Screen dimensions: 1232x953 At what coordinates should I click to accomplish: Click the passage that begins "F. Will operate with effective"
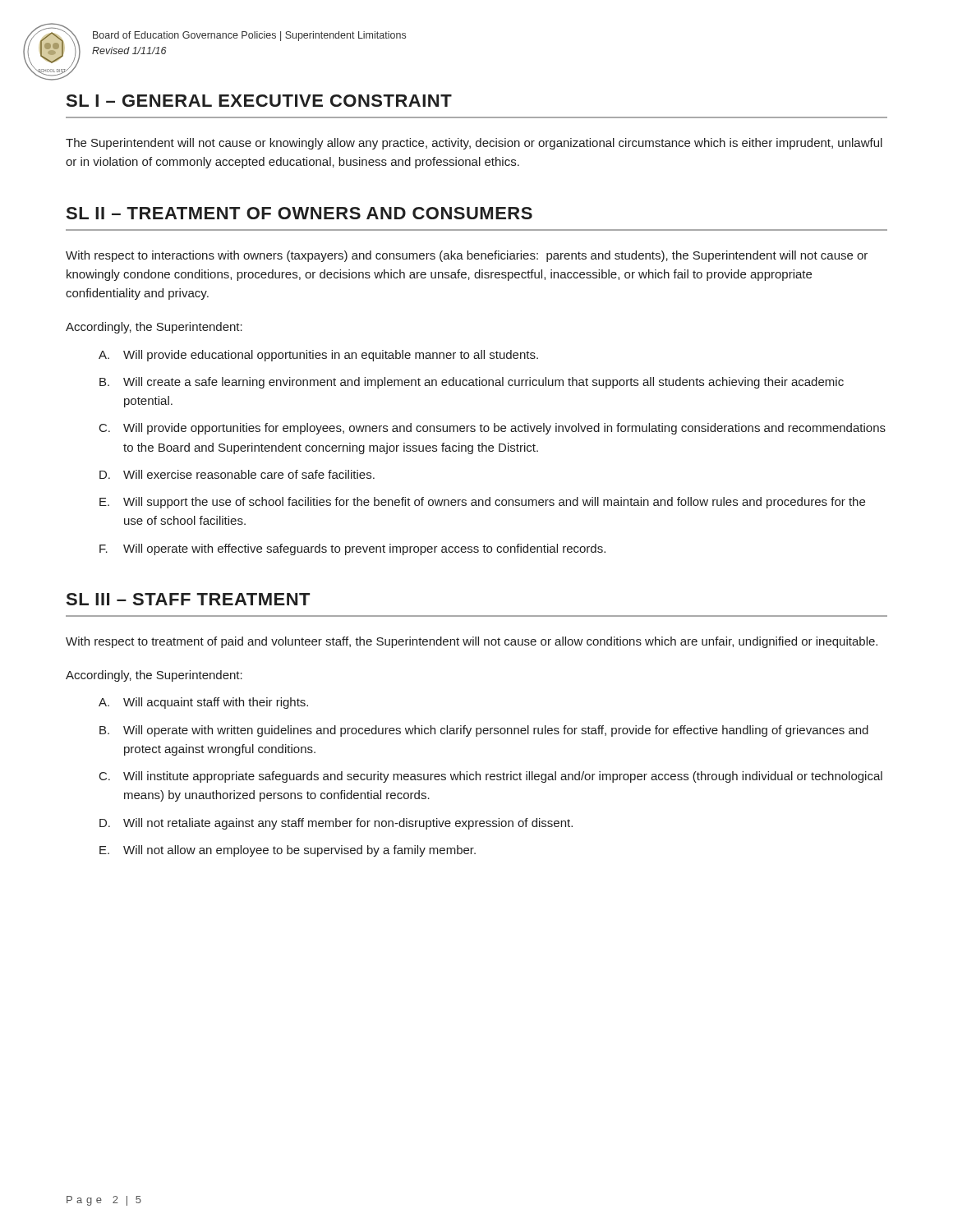493,548
